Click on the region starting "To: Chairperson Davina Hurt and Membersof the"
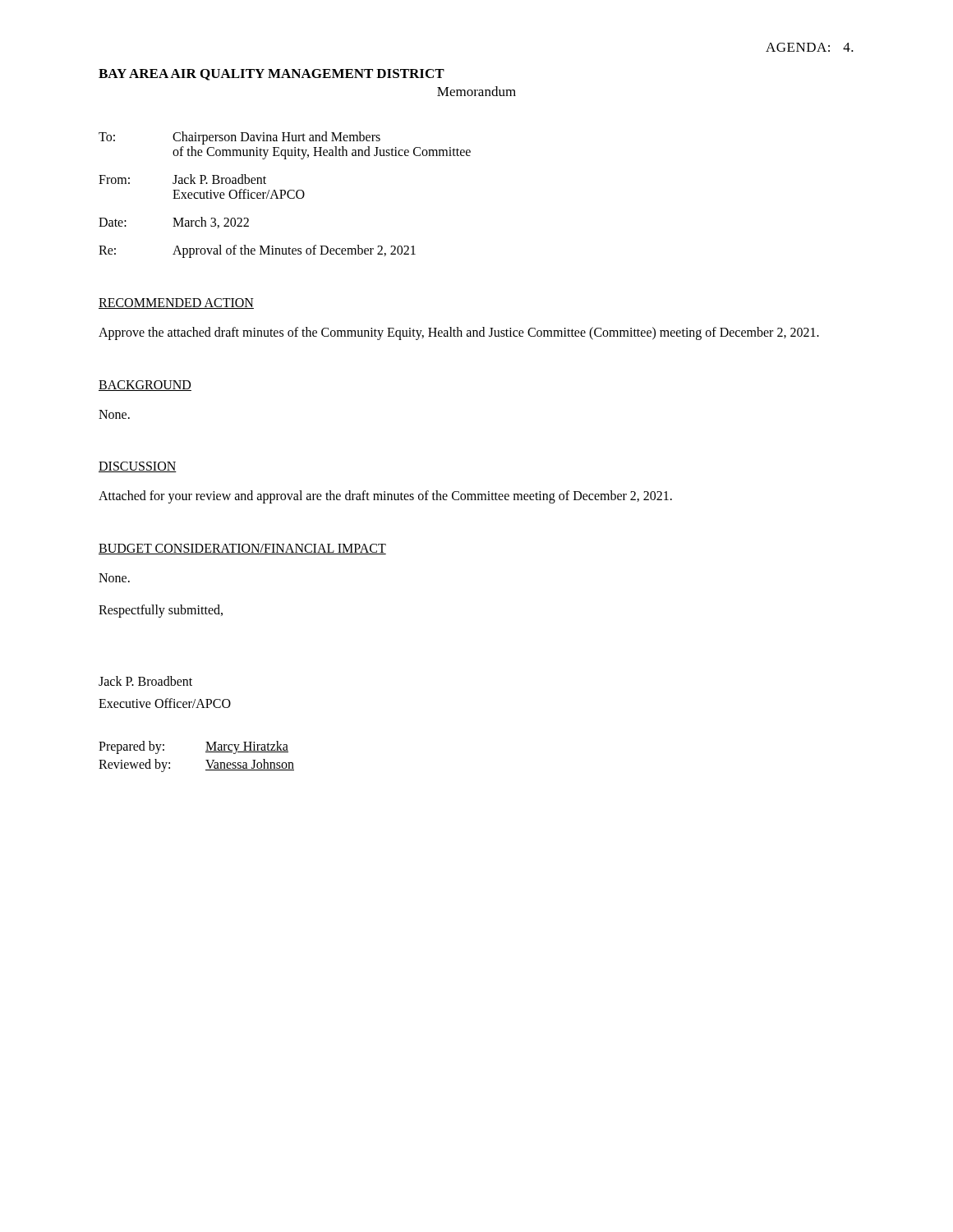Screen dimensions: 1232x953 pos(476,145)
